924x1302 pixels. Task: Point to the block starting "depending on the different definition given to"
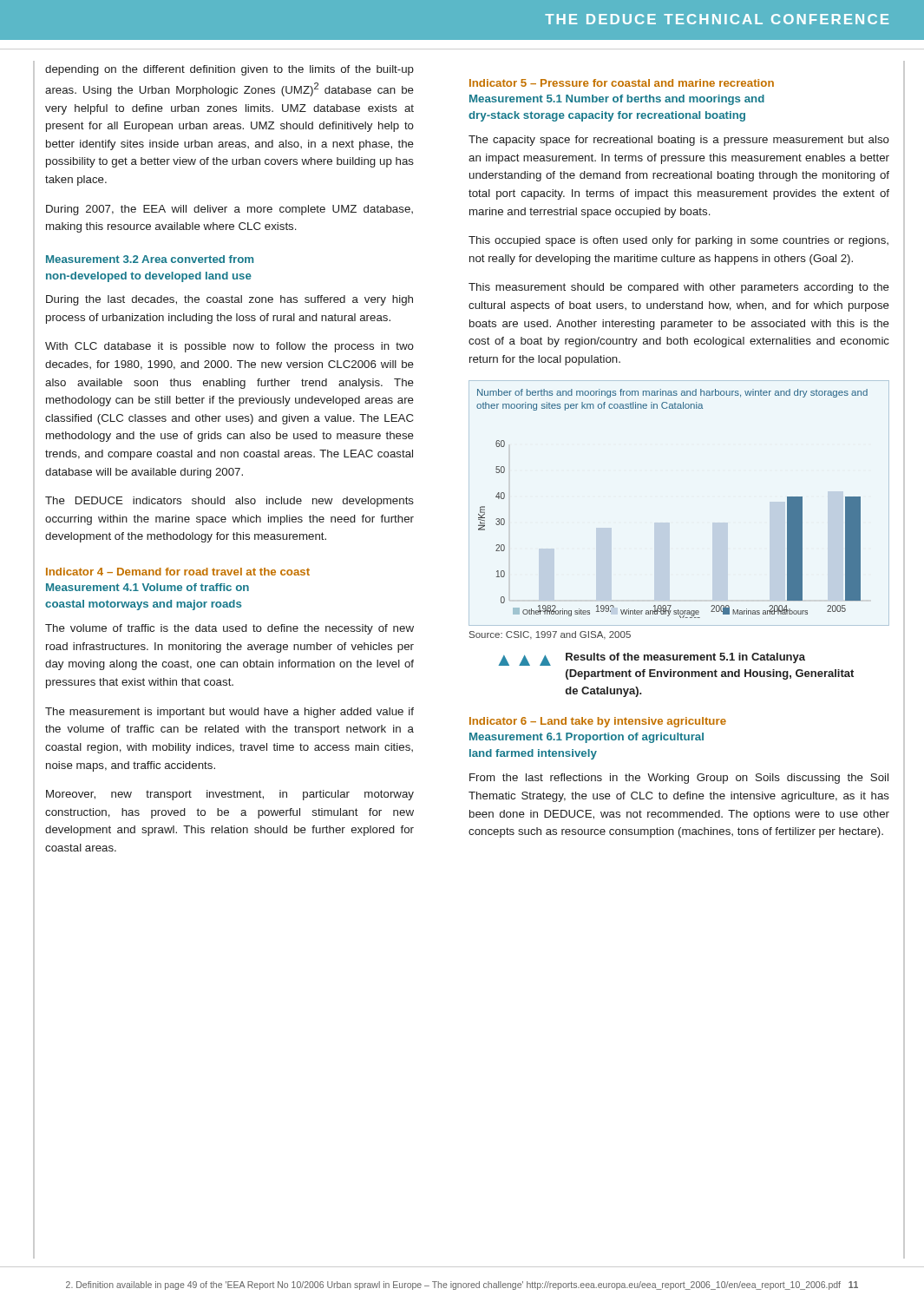[x=229, y=124]
